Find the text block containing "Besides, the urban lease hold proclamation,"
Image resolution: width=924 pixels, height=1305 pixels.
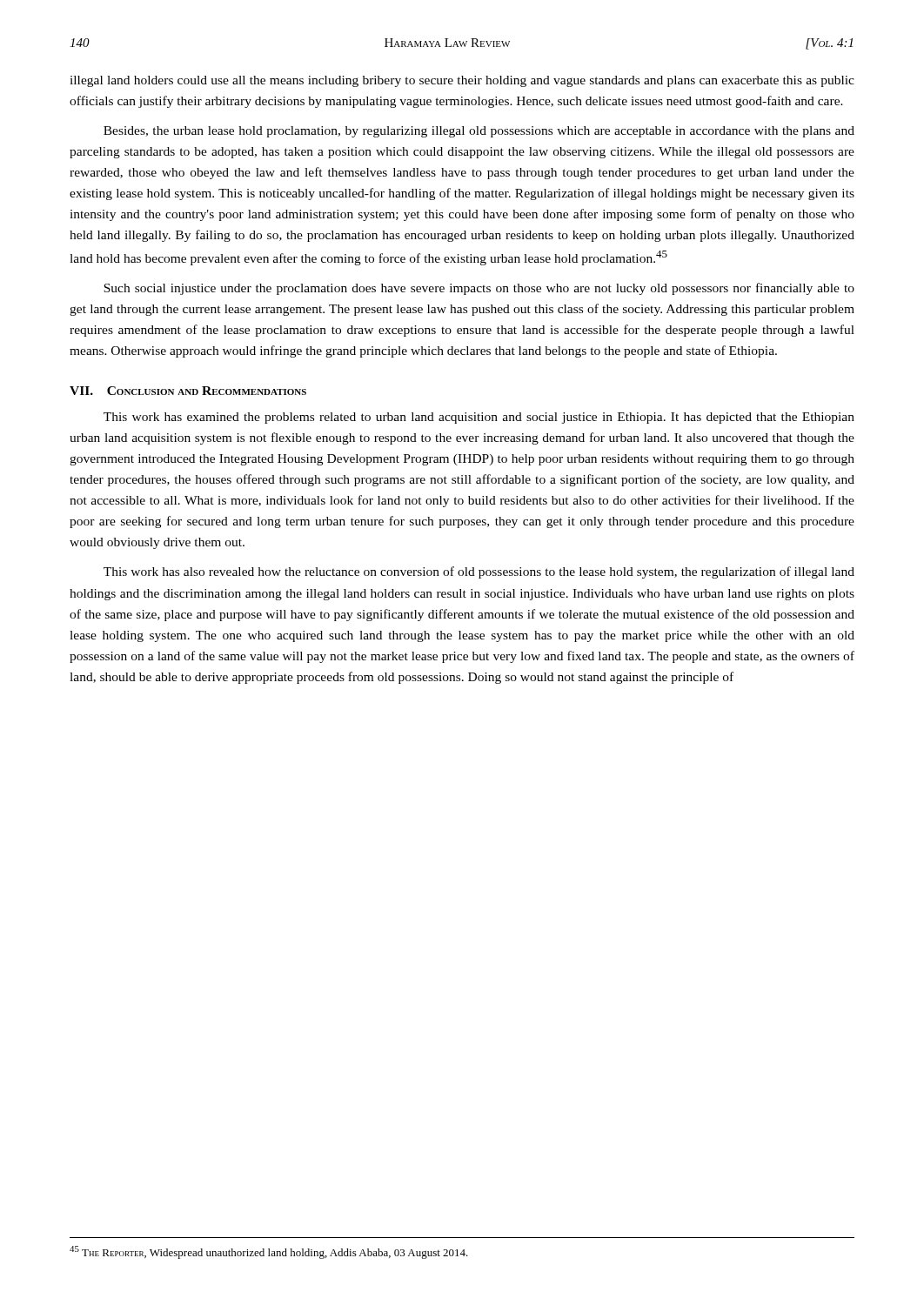(462, 195)
